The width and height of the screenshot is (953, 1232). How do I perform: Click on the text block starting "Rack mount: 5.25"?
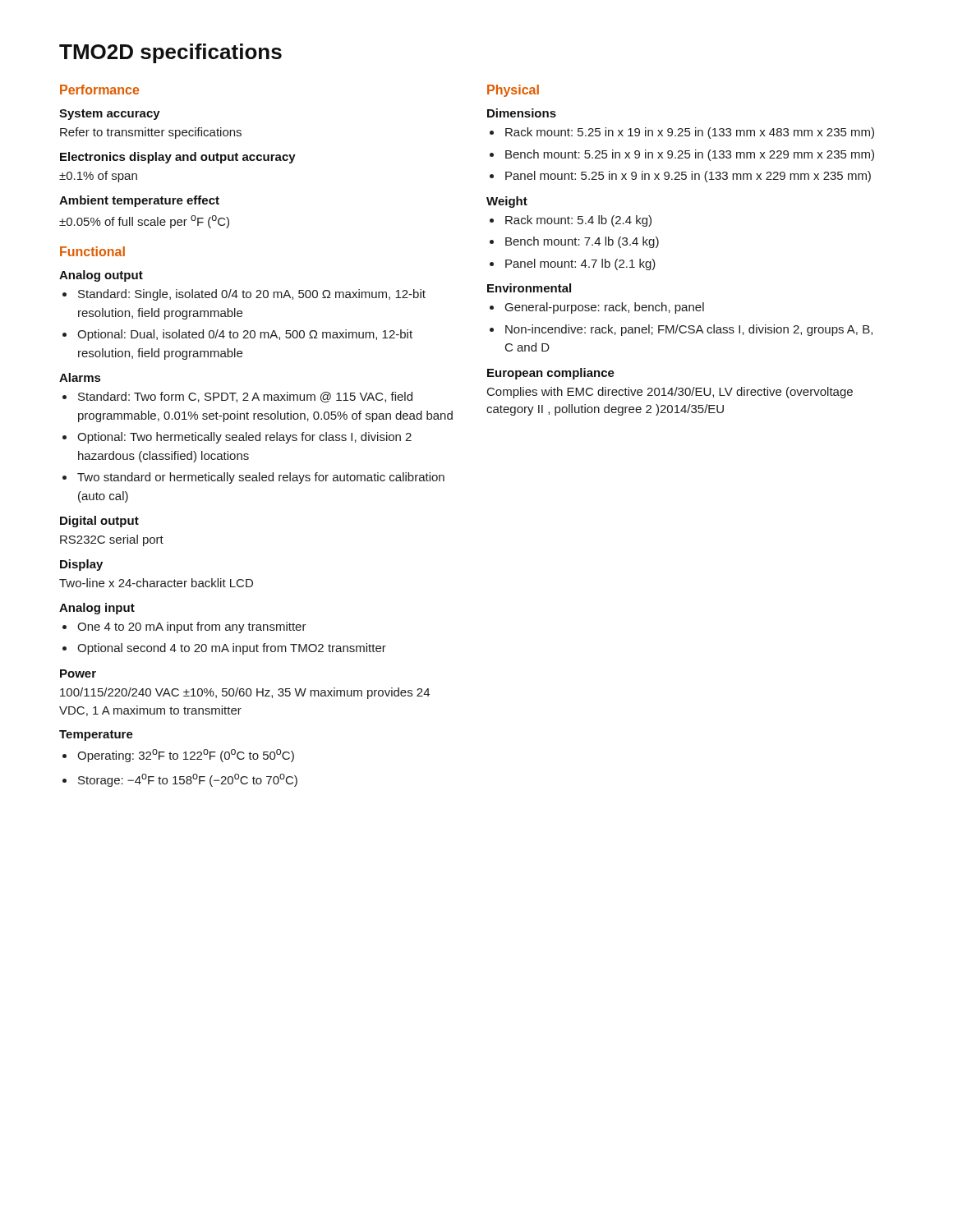(690, 132)
